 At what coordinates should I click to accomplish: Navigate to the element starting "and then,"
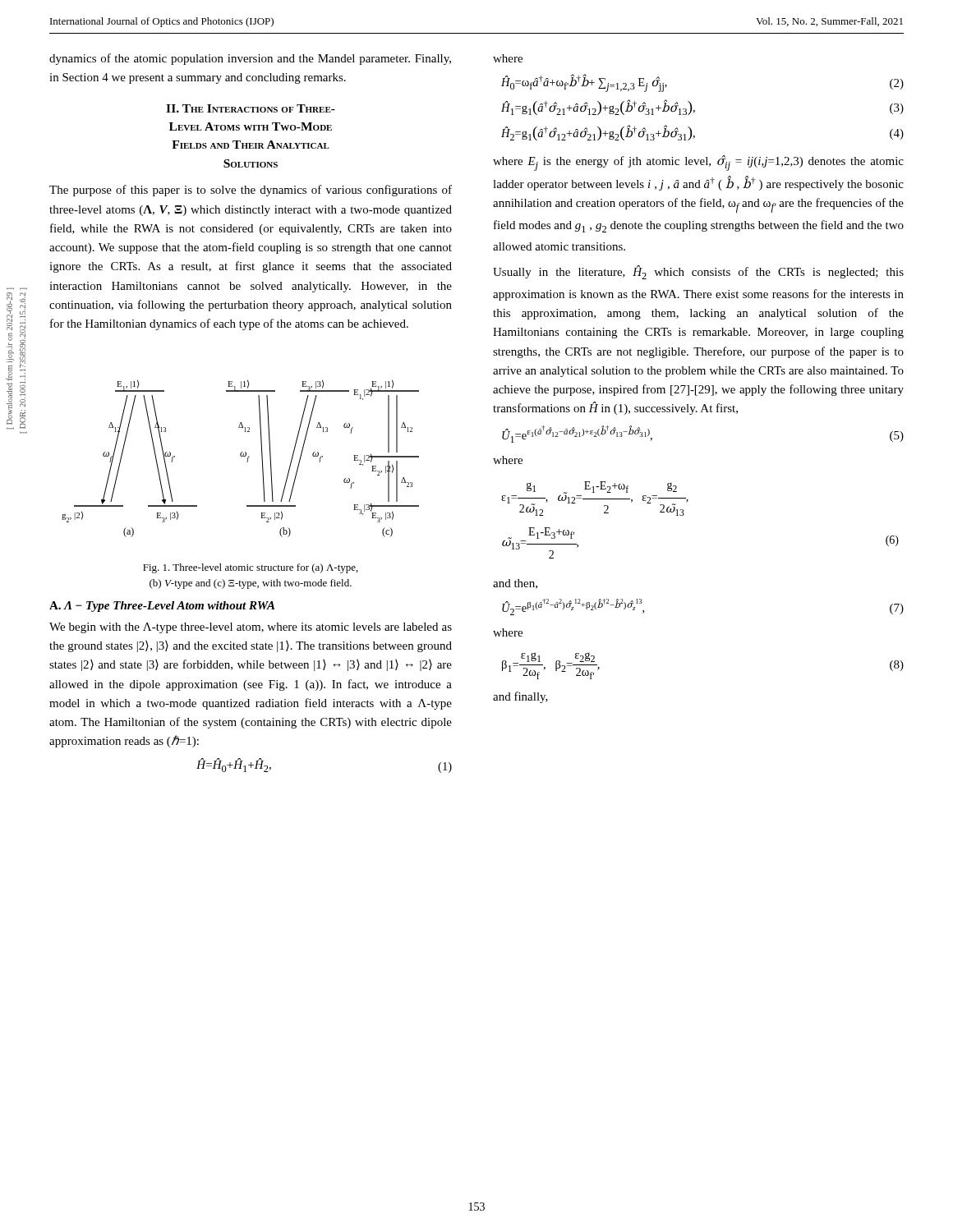(x=515, y=583)
